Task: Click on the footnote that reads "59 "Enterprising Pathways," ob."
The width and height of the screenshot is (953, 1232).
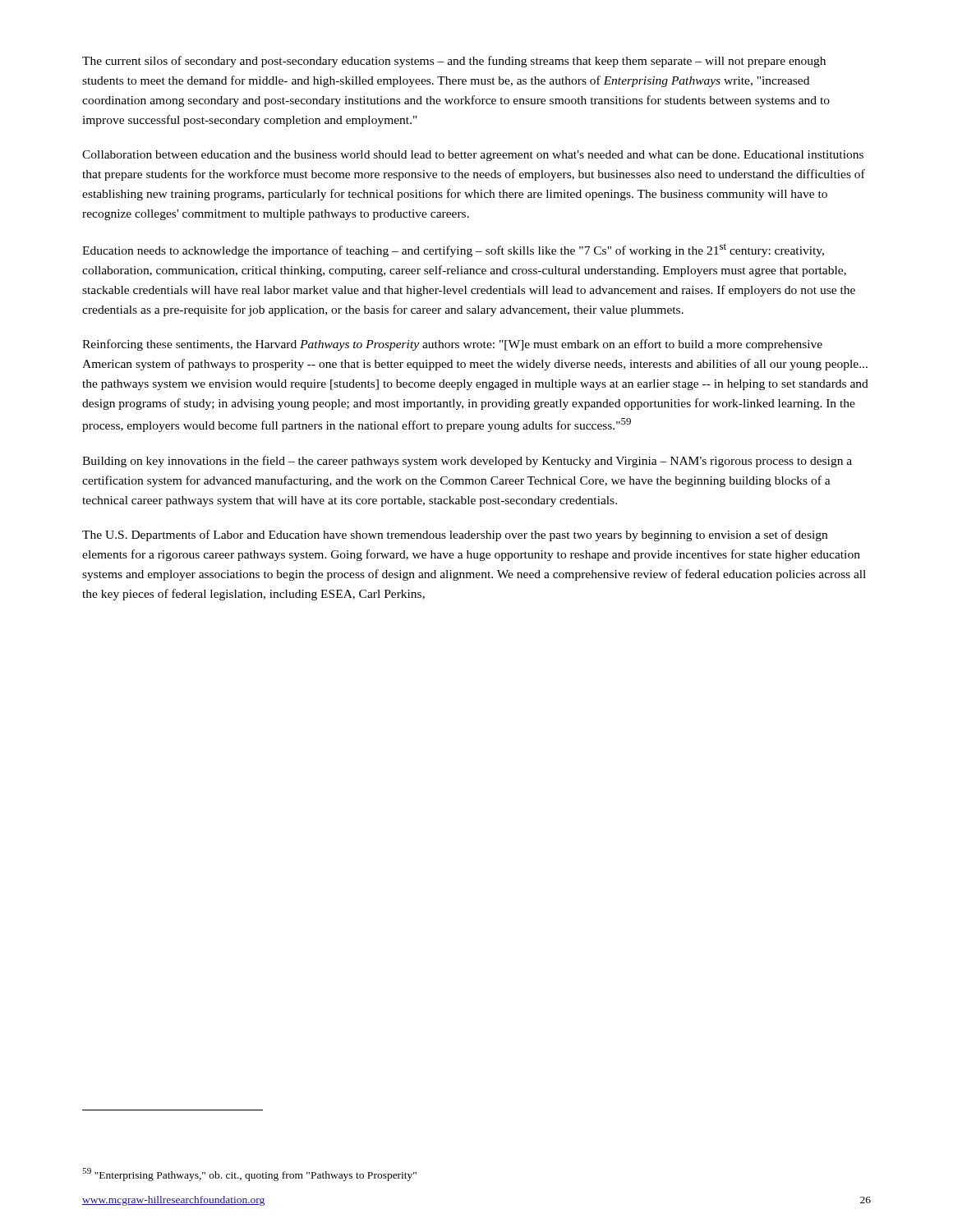Action: point(250,1173)
